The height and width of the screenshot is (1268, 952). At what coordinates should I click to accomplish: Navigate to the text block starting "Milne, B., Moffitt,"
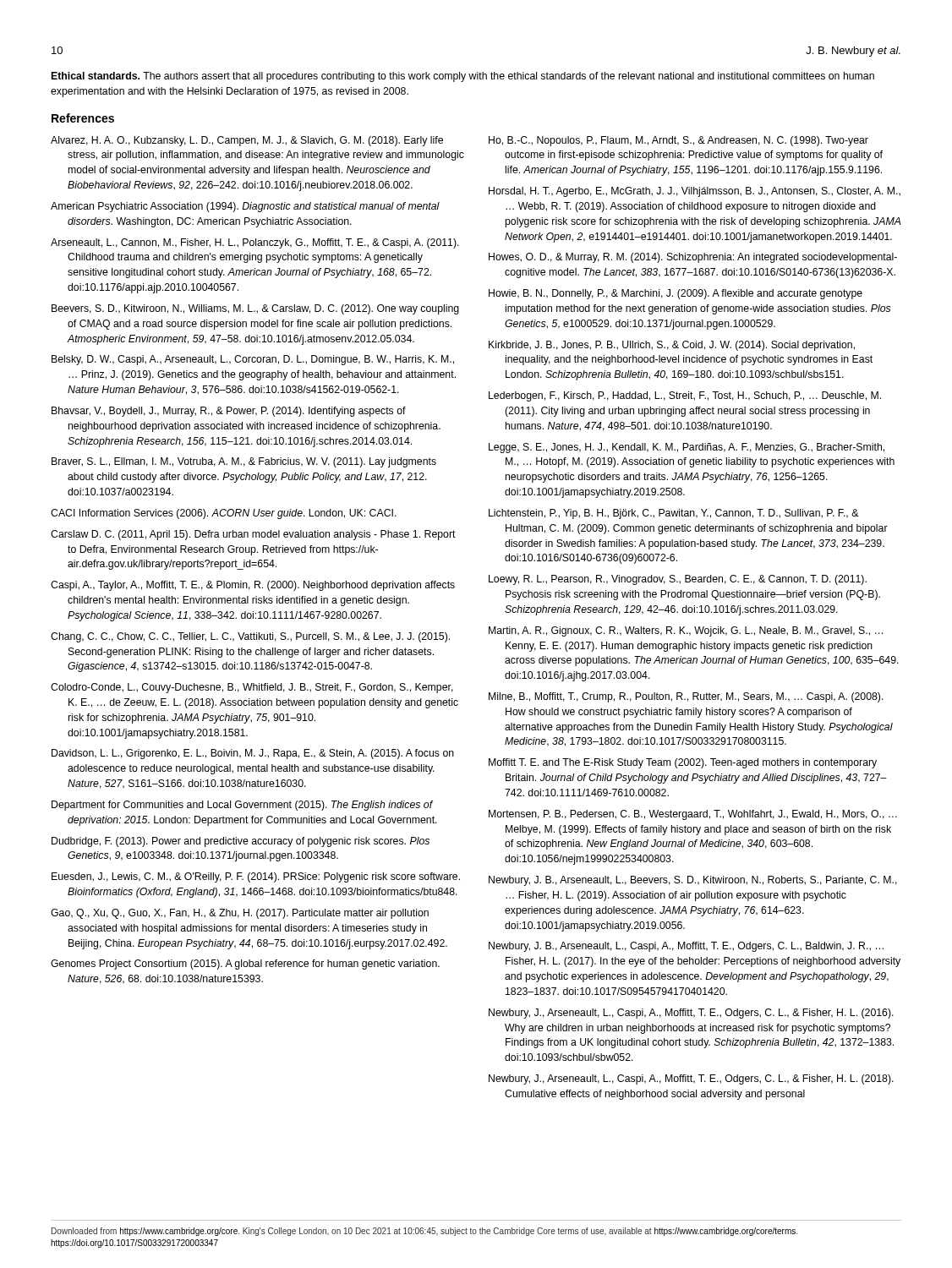click(690, 719)
